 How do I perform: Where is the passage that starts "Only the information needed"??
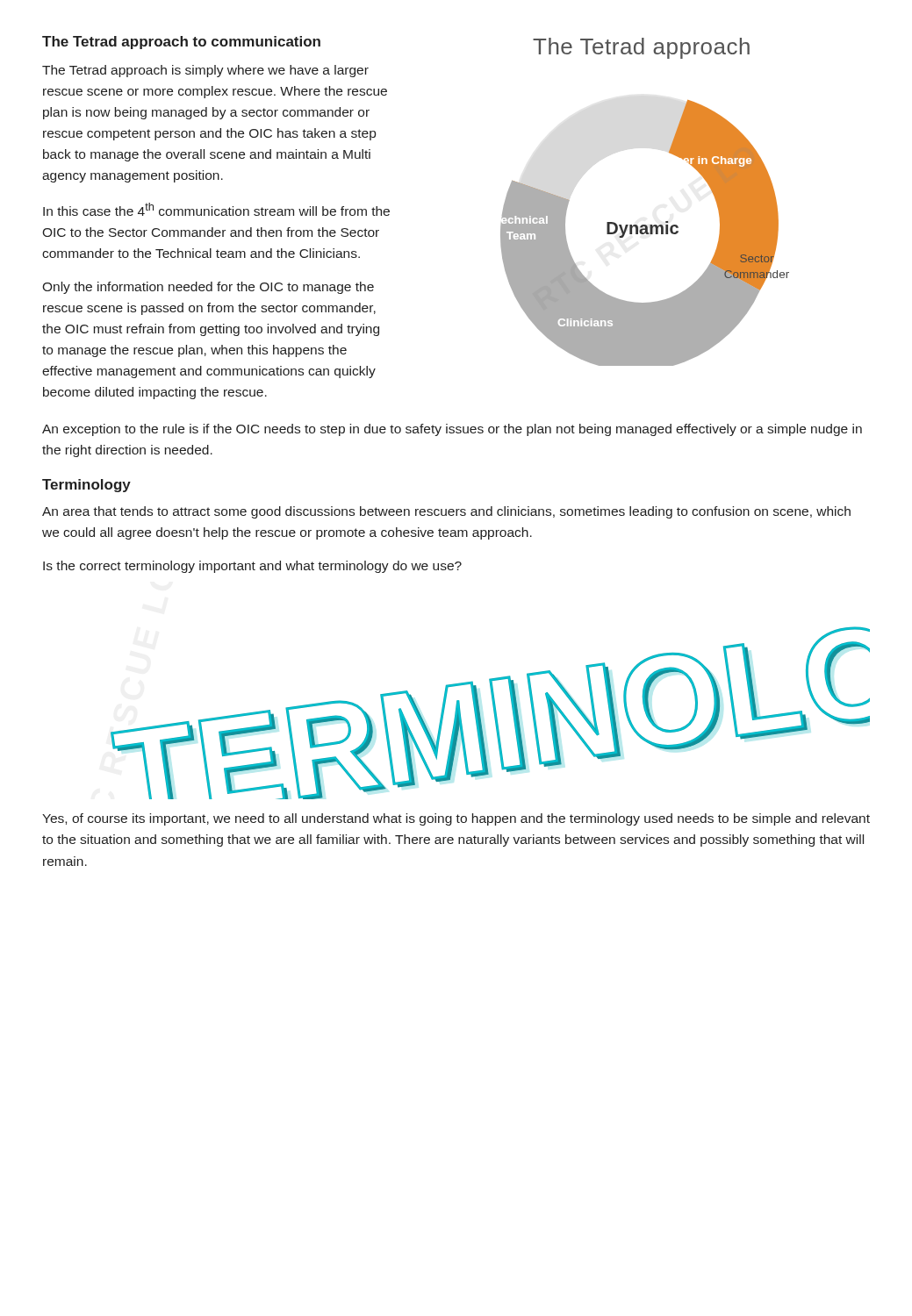[211, 339]
